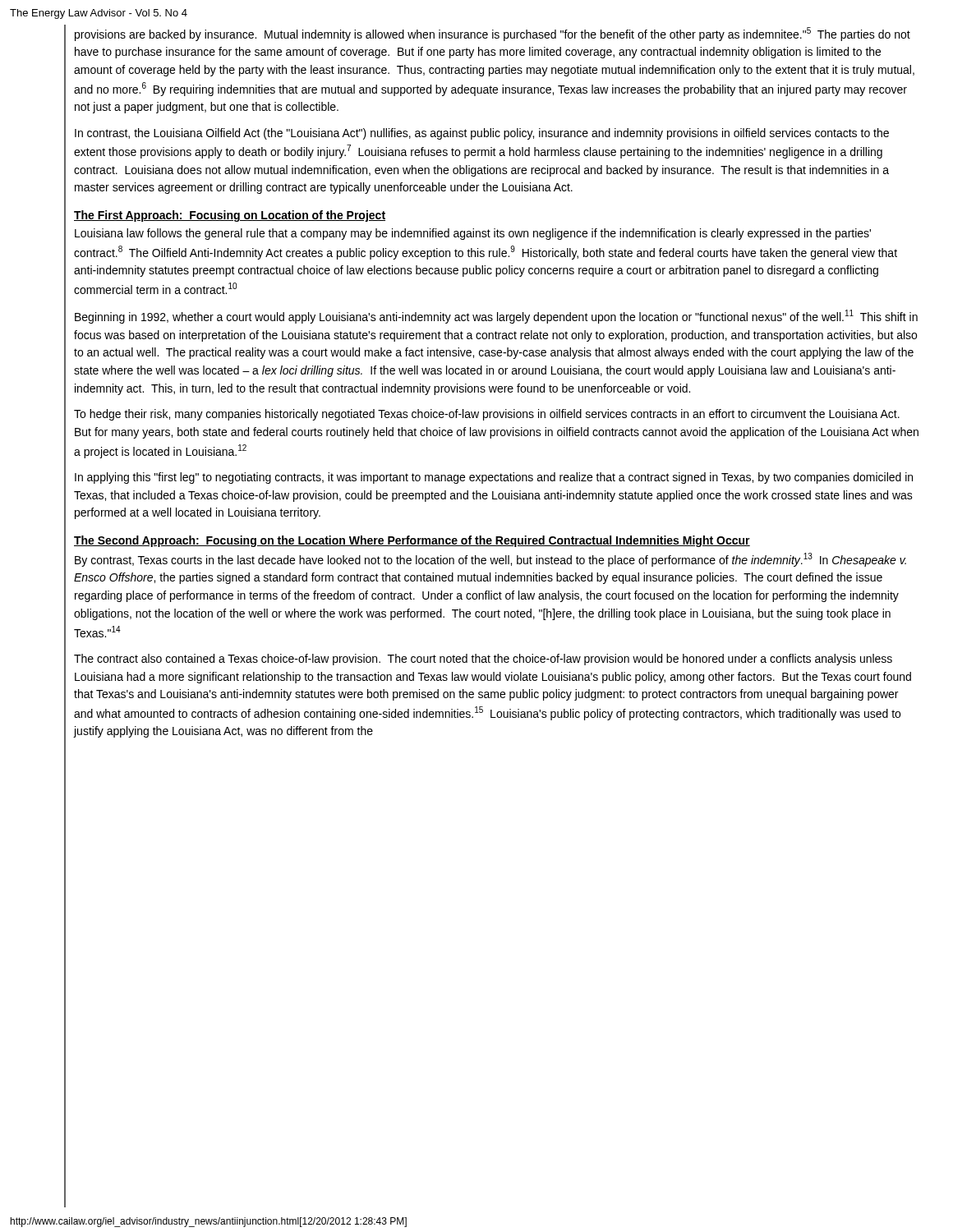Point to the block beginning "In contrast, the Louisiana"
Image resolution: width=953 pixels, height=1232 pixels.
click(x=497, y=161)
